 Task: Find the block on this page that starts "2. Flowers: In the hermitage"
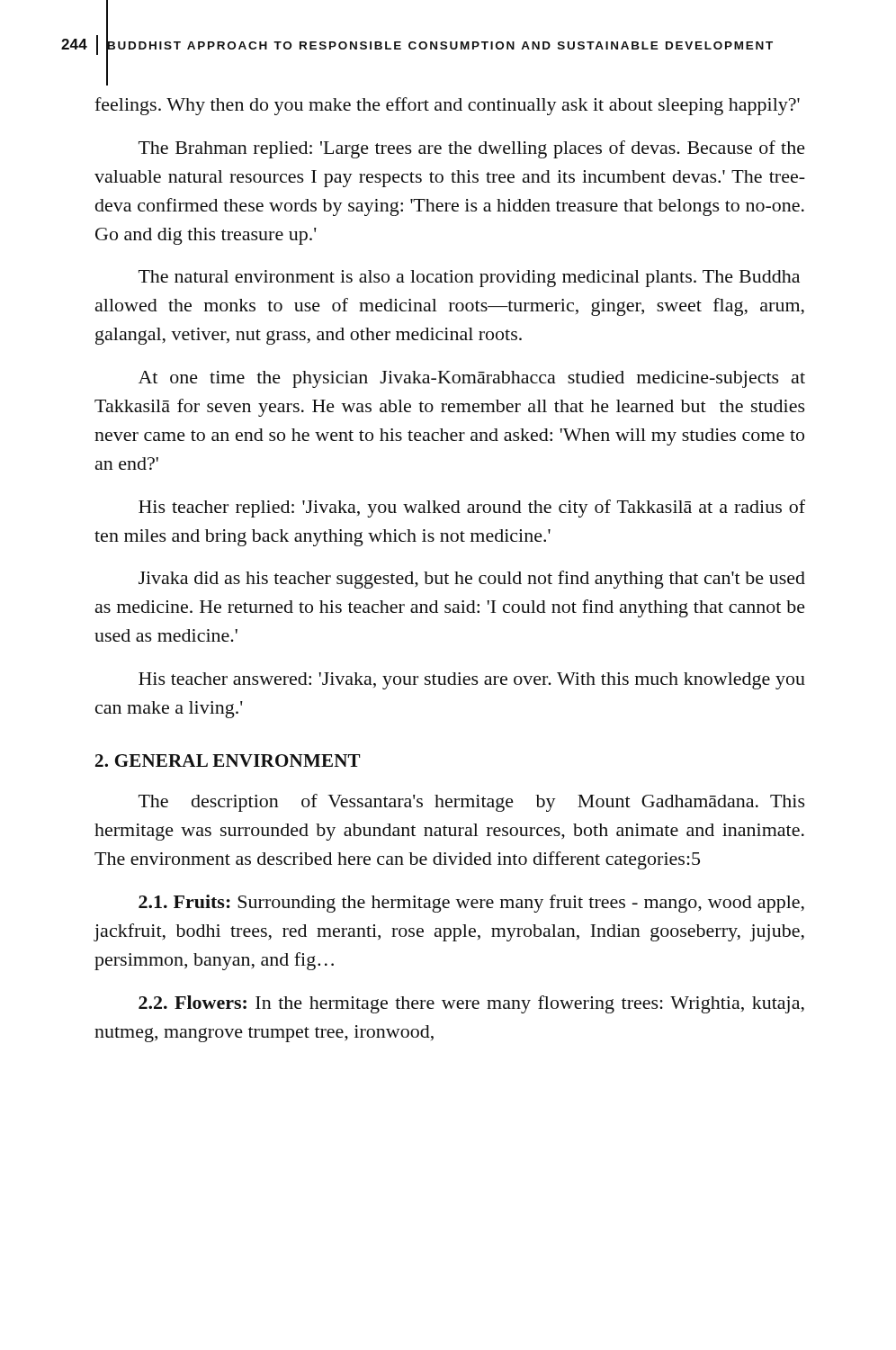(x=450, y=1016)
